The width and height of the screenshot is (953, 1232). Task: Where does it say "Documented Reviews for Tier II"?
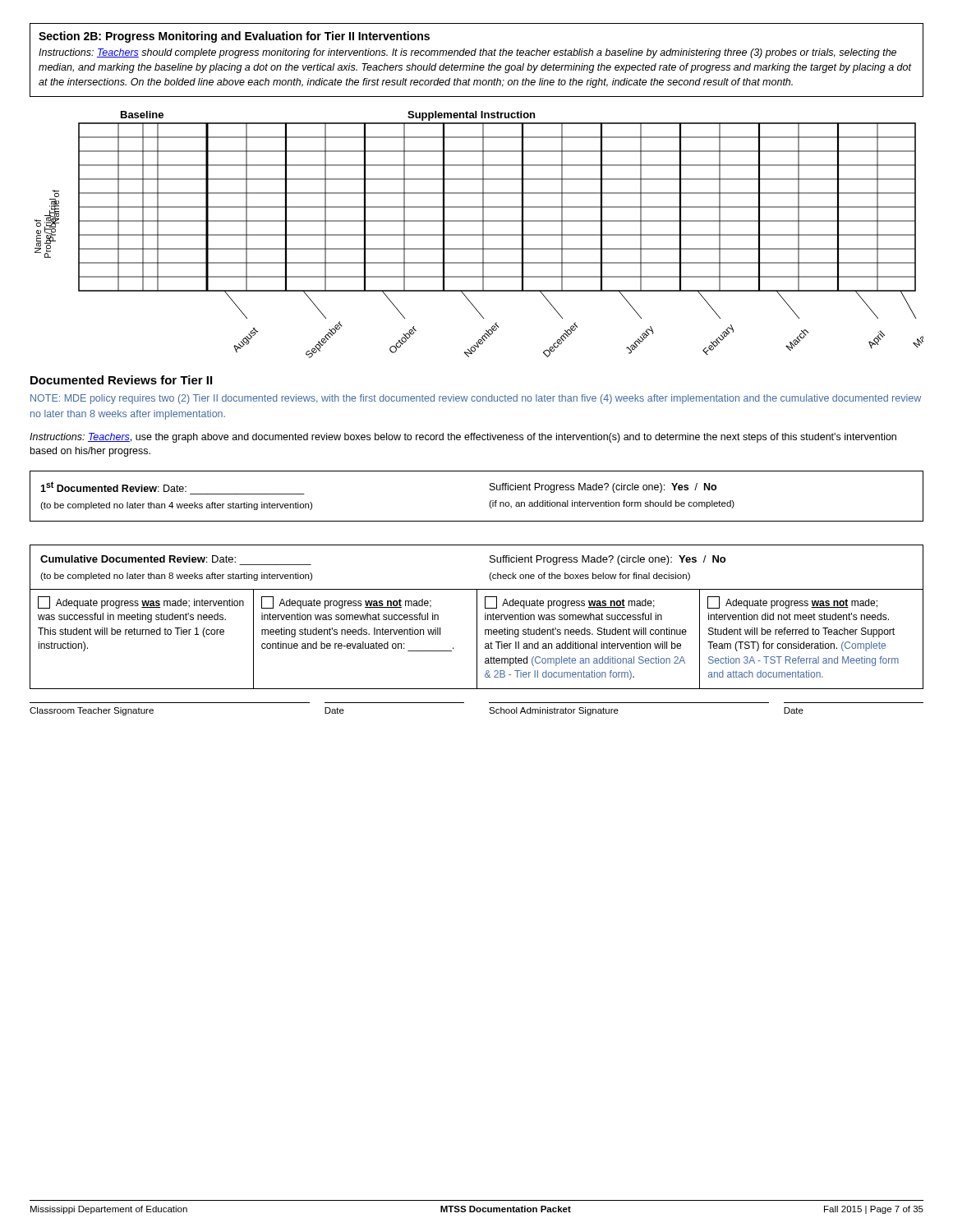[x=121, y=380]
